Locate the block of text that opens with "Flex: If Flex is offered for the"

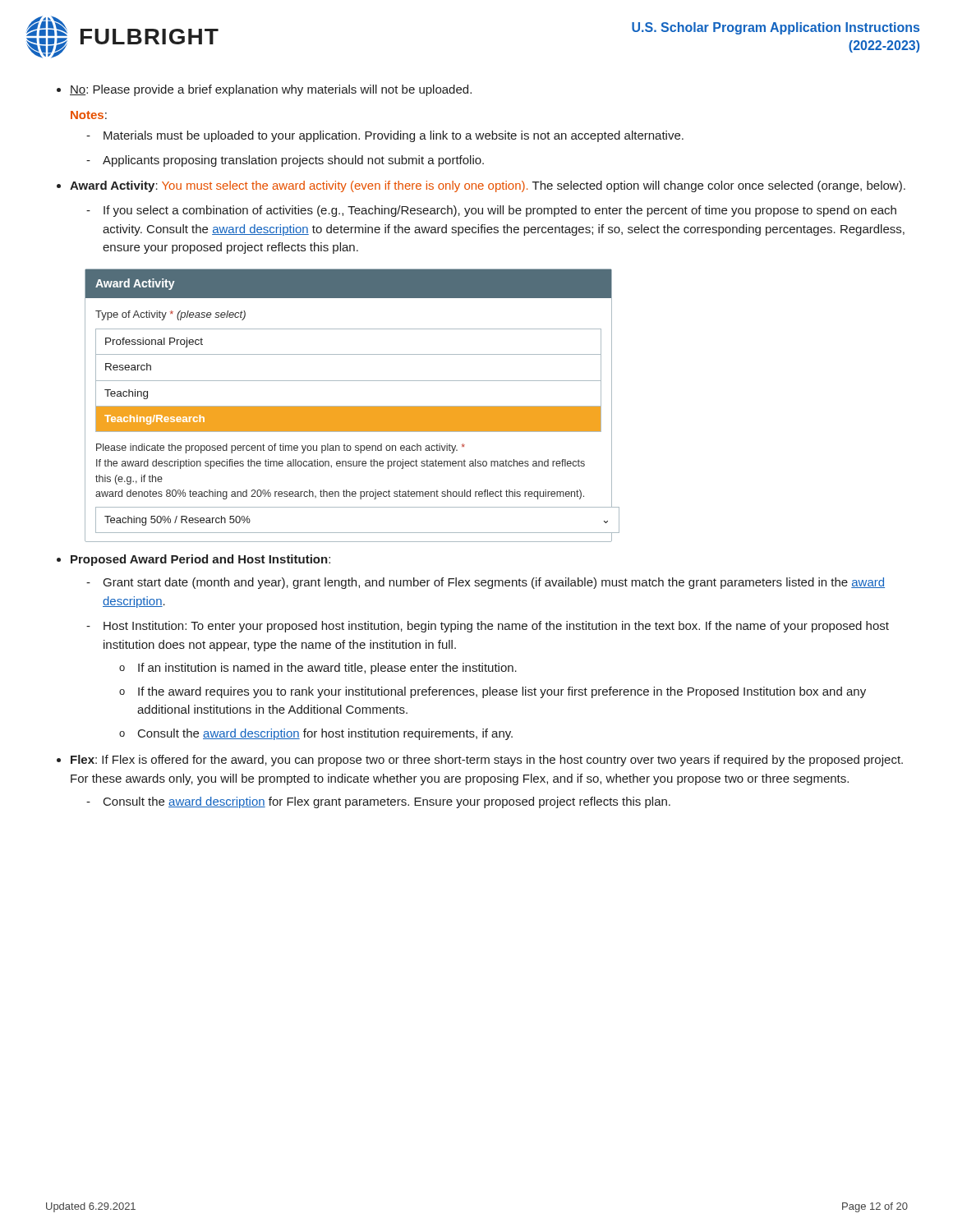click(x=489, y=782)
